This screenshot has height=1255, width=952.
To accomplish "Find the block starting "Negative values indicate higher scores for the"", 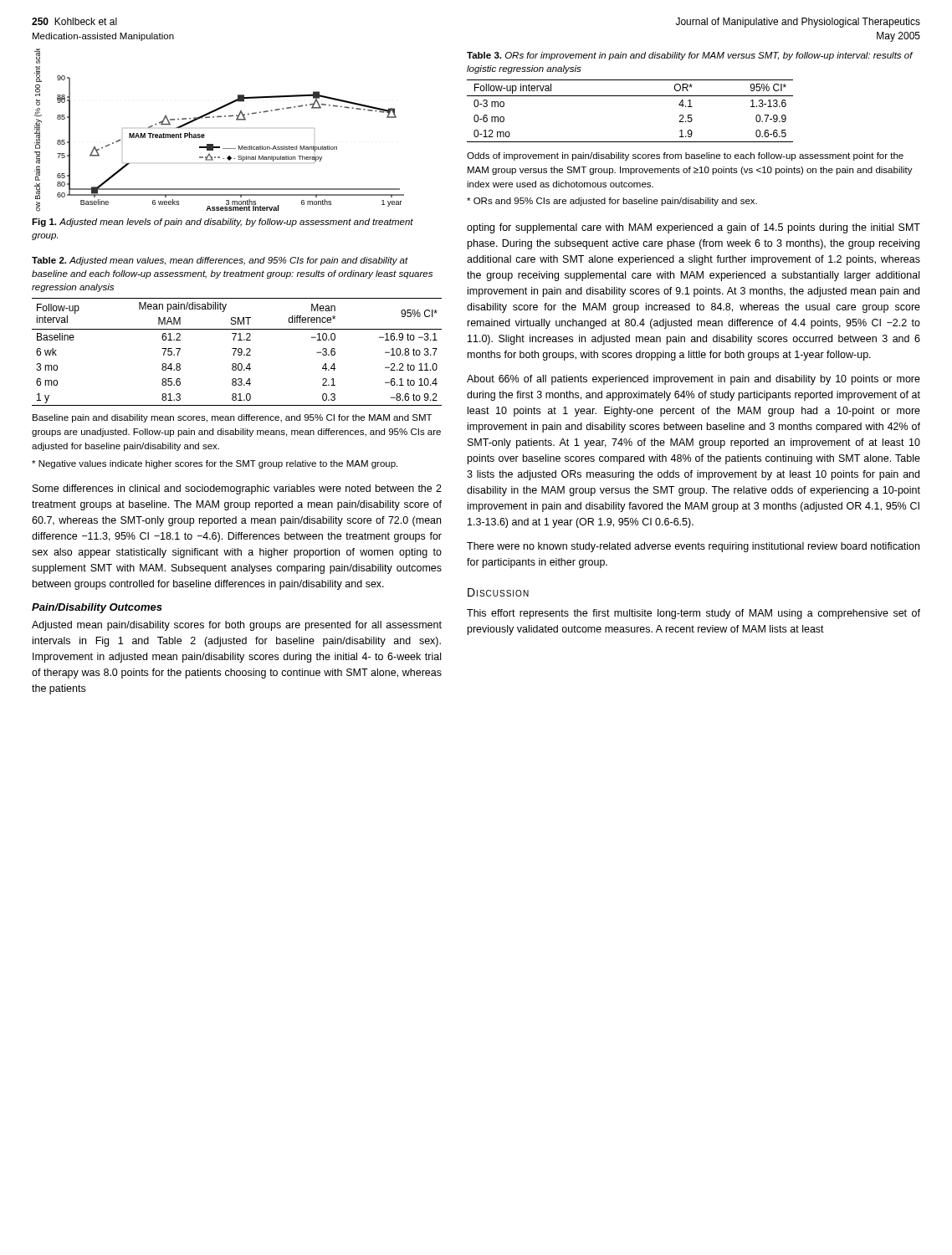I will (215, 464).
